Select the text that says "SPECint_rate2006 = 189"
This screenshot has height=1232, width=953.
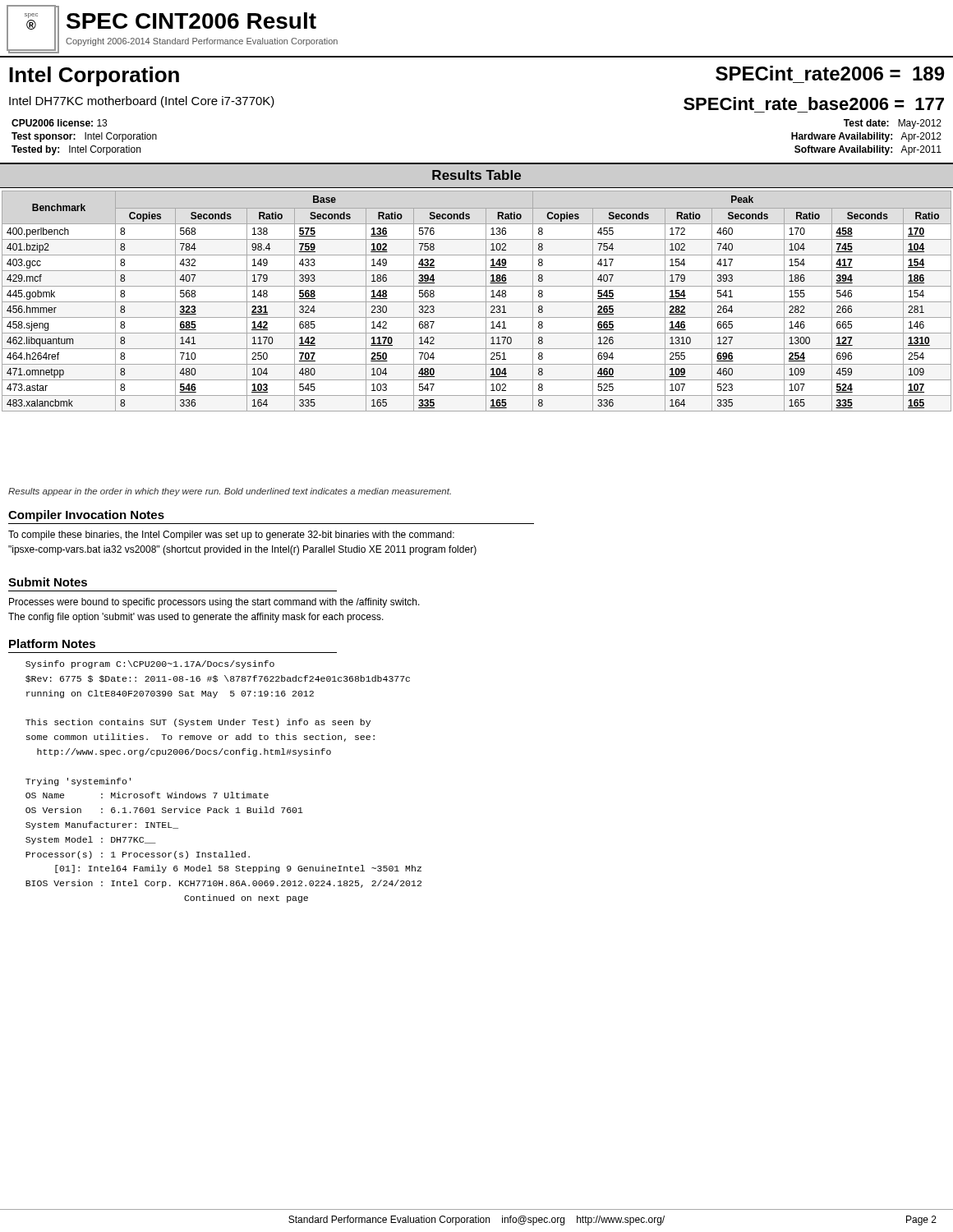[x=830, y=74]
